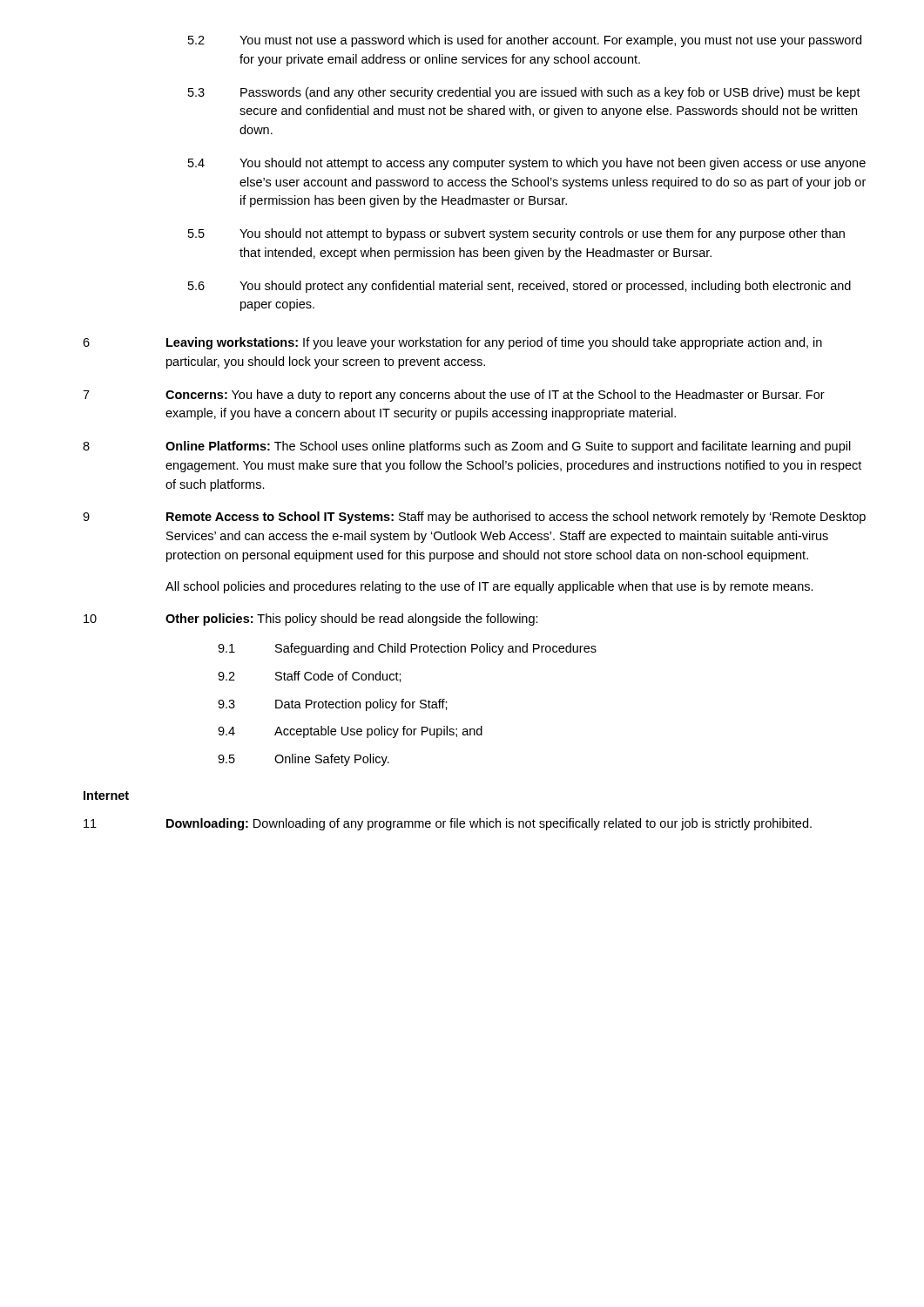
Task: Click on the element starting "5.6 You should protect"
Action: (529, 296)
